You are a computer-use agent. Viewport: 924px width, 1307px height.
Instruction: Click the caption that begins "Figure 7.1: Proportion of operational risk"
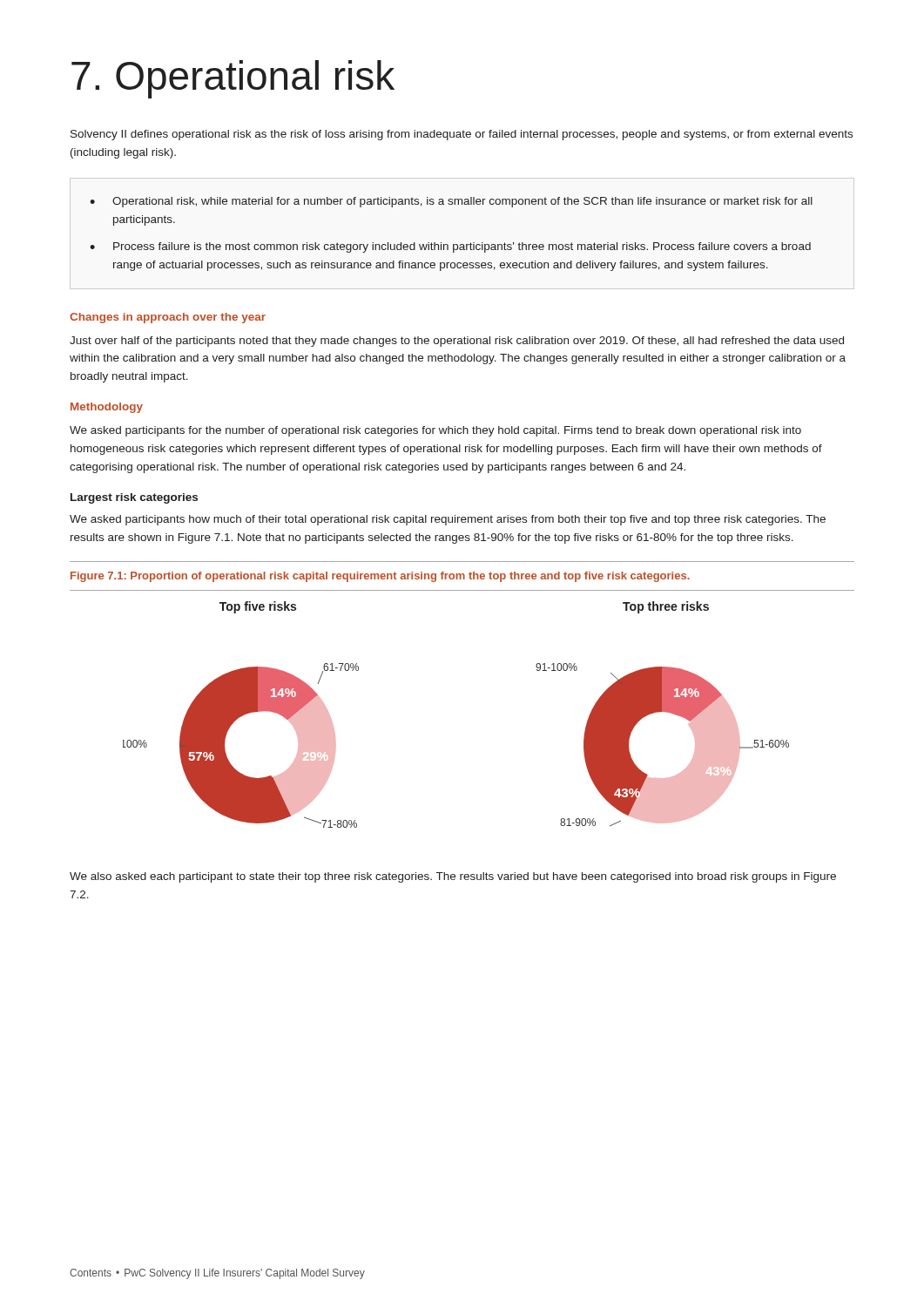click(380, 575)
